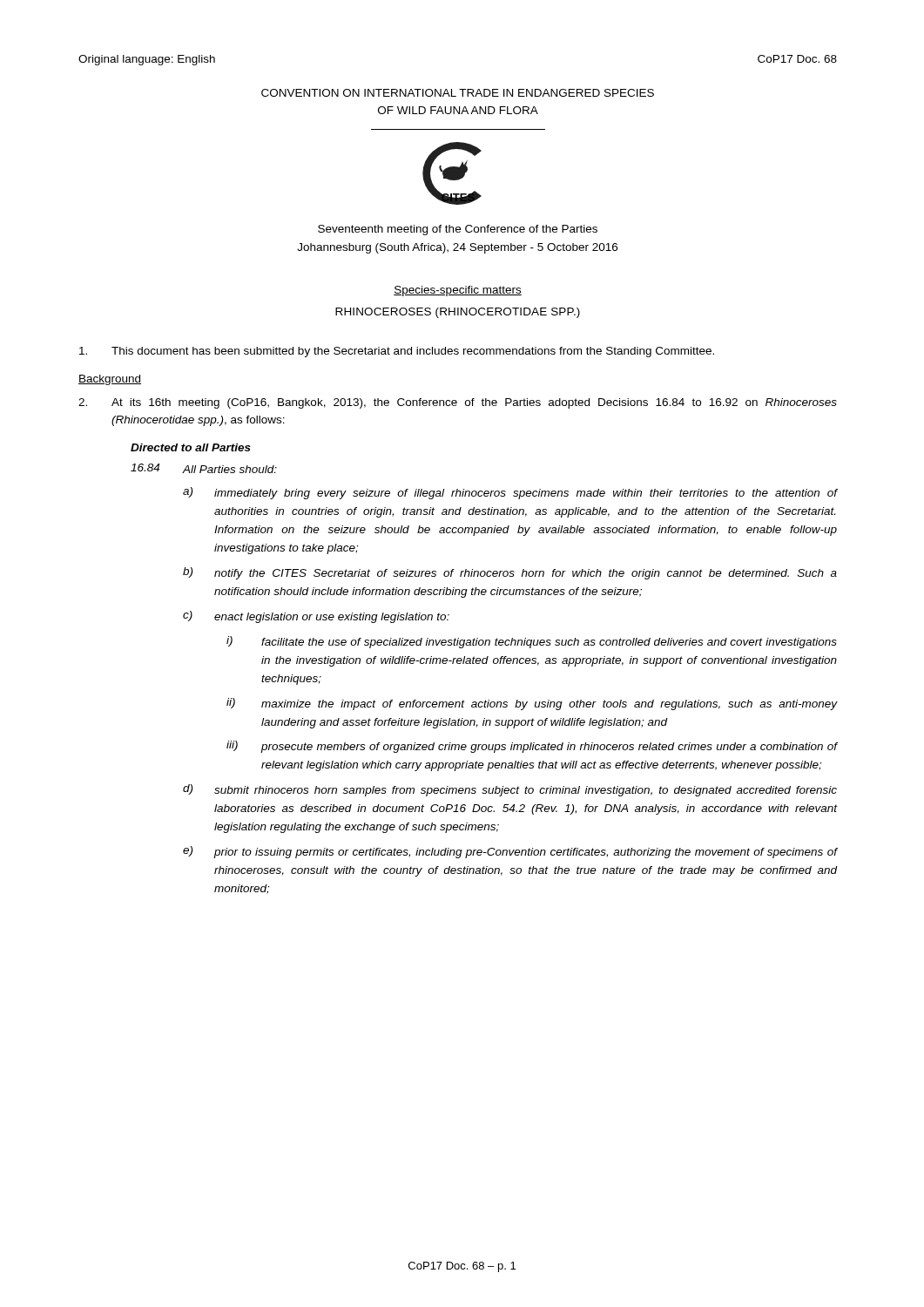The image size is (924, 1307).
Task: Point to the passage starting "c) enact legislation or"
Action: pos(316,617)
